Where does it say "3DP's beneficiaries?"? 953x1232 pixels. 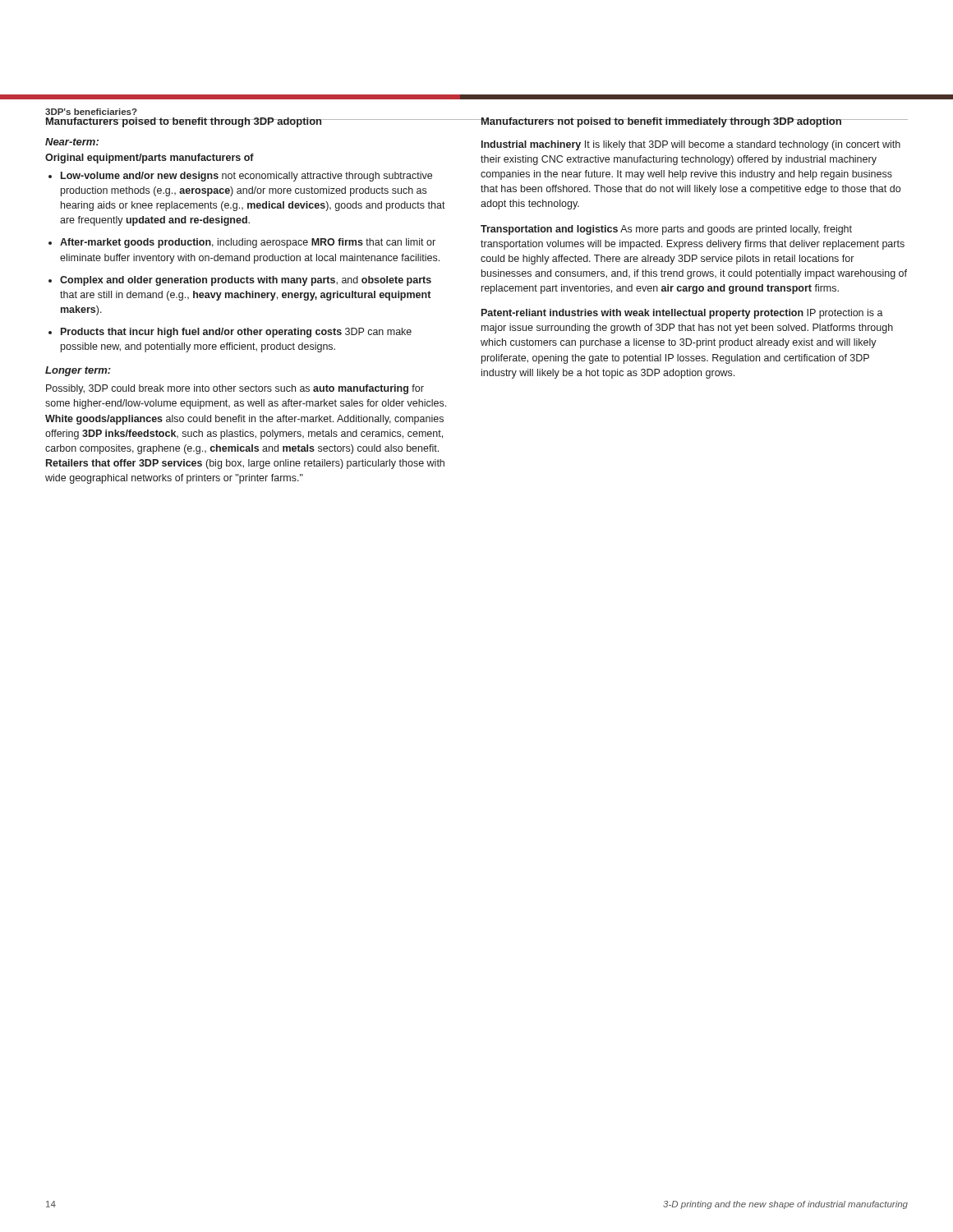[91, 112]
